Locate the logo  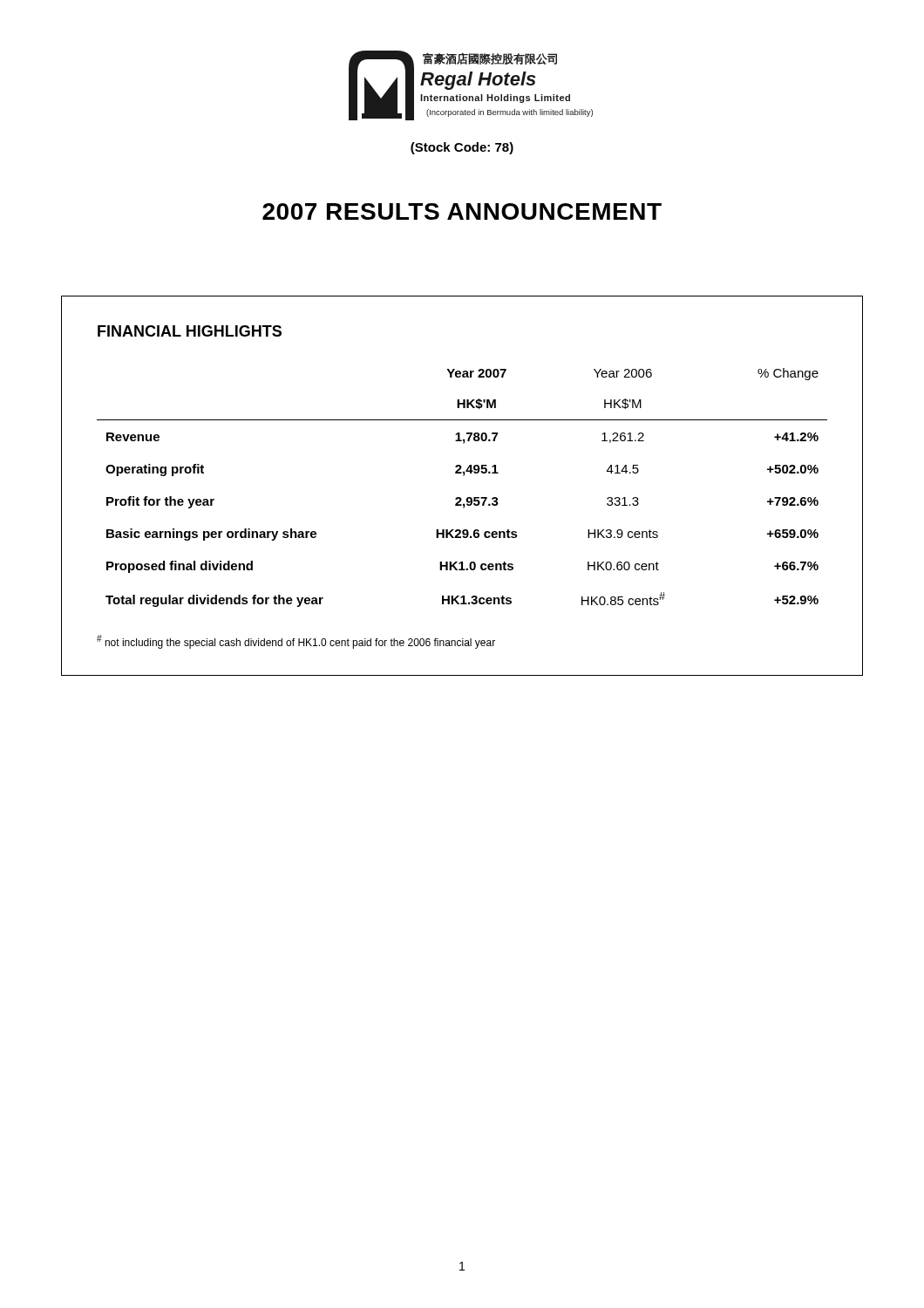click(462, 87)
